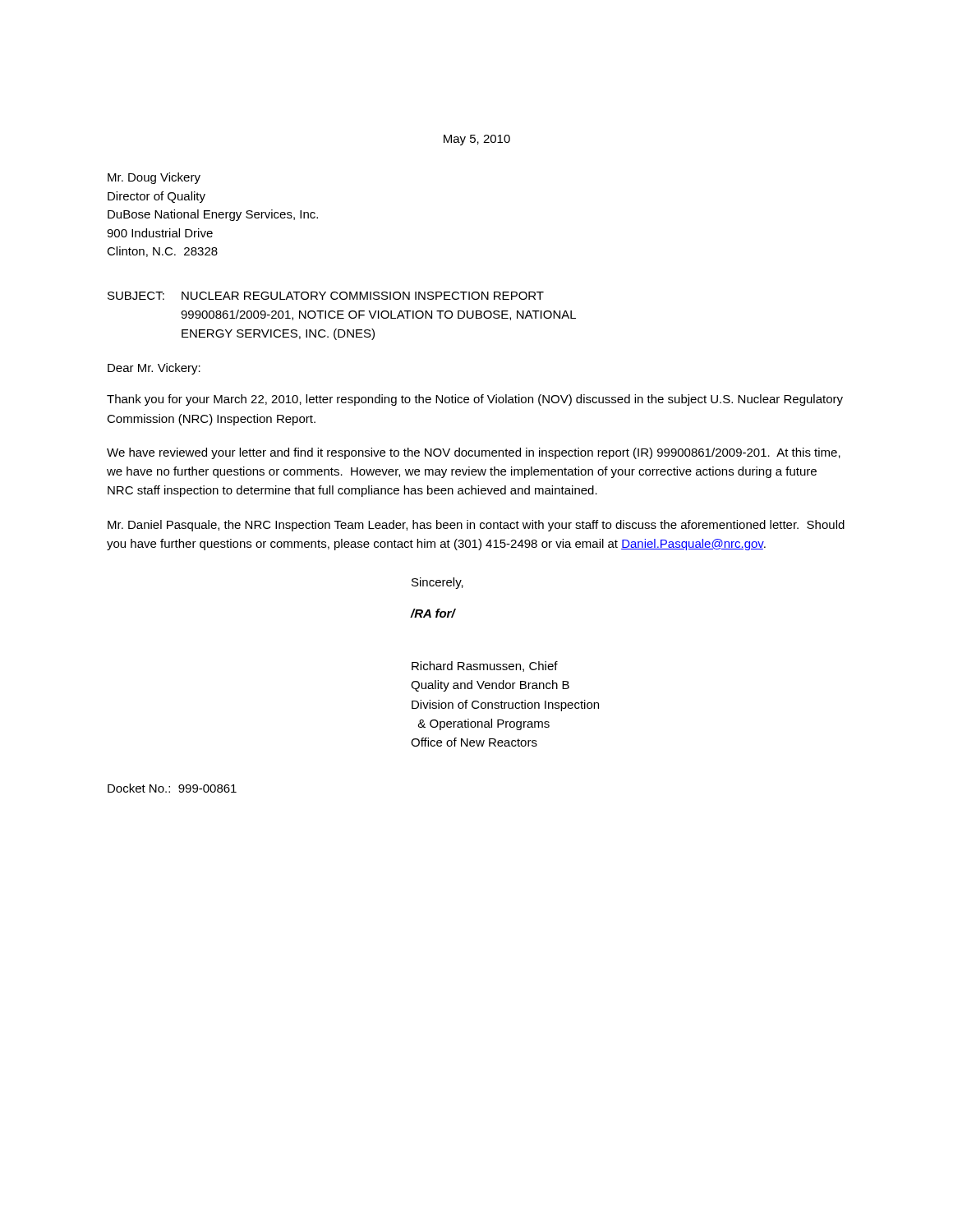This screenshot has height=1232, width=953.
Task: Locate the text block with the text "Mr. Doug Vickery Director of Quality DuBose National"
Action: pyautogui.click(x=213, y=214)
